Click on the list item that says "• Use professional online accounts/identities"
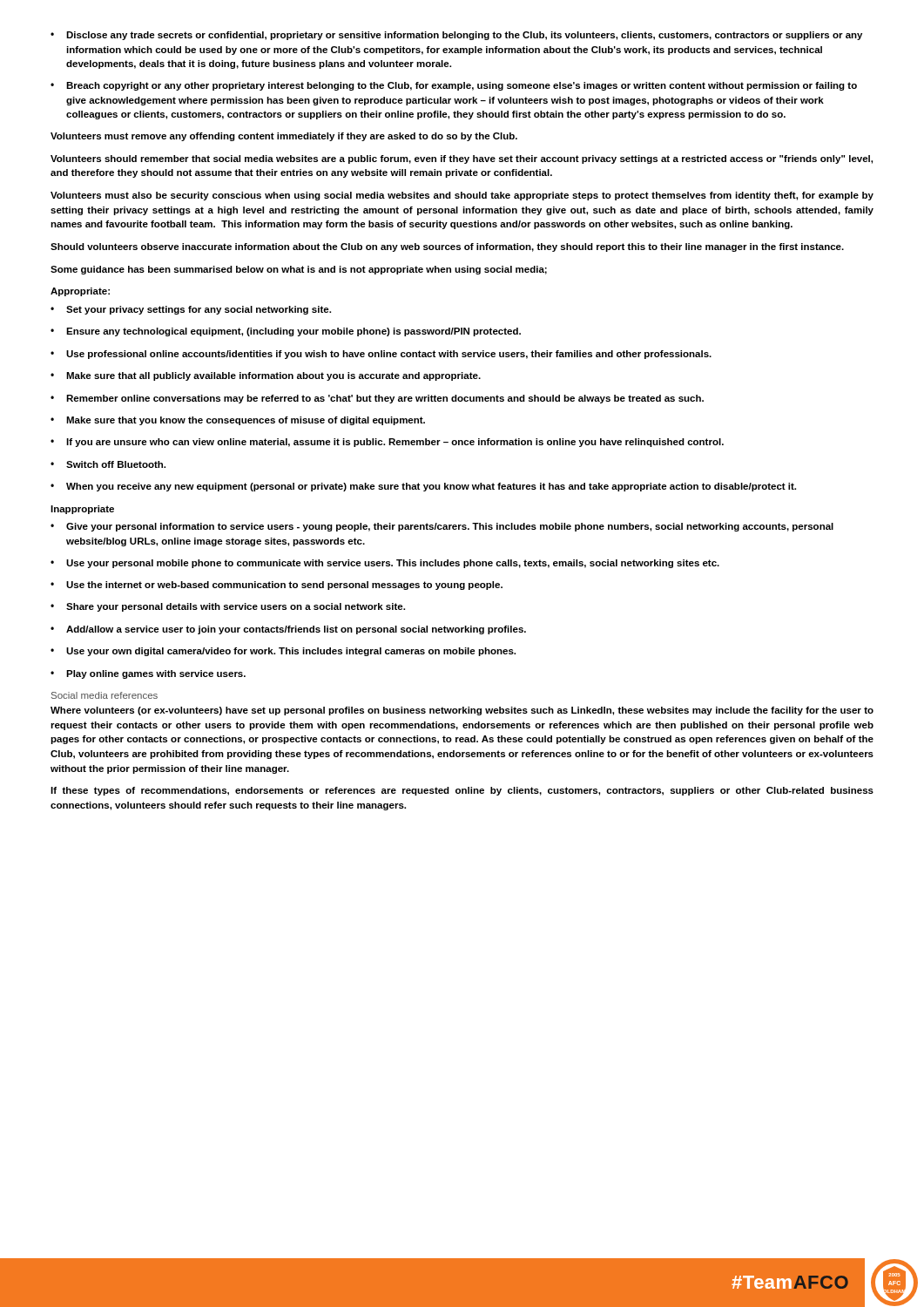 462,354
